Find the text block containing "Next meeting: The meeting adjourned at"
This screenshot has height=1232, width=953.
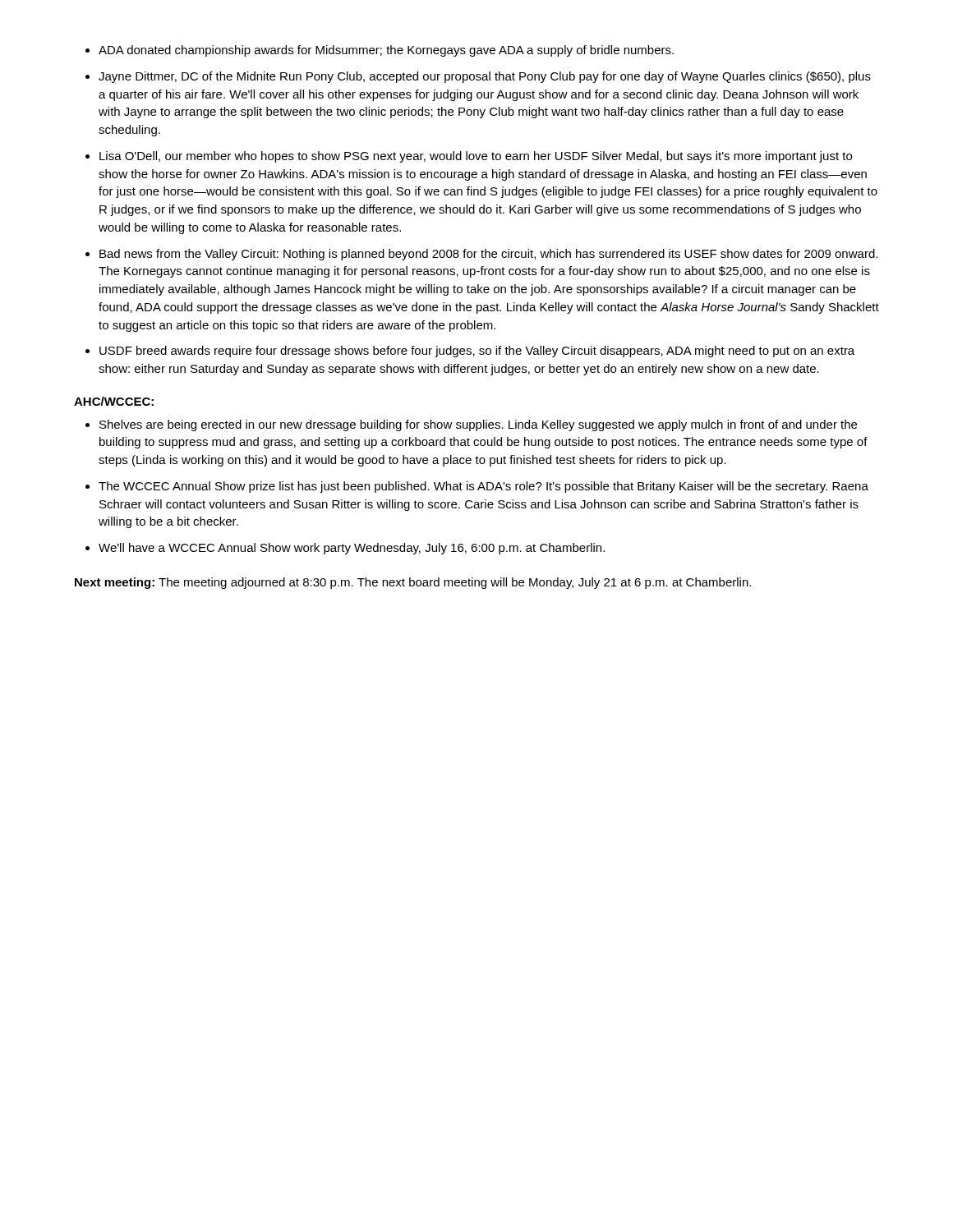(413, 582)
